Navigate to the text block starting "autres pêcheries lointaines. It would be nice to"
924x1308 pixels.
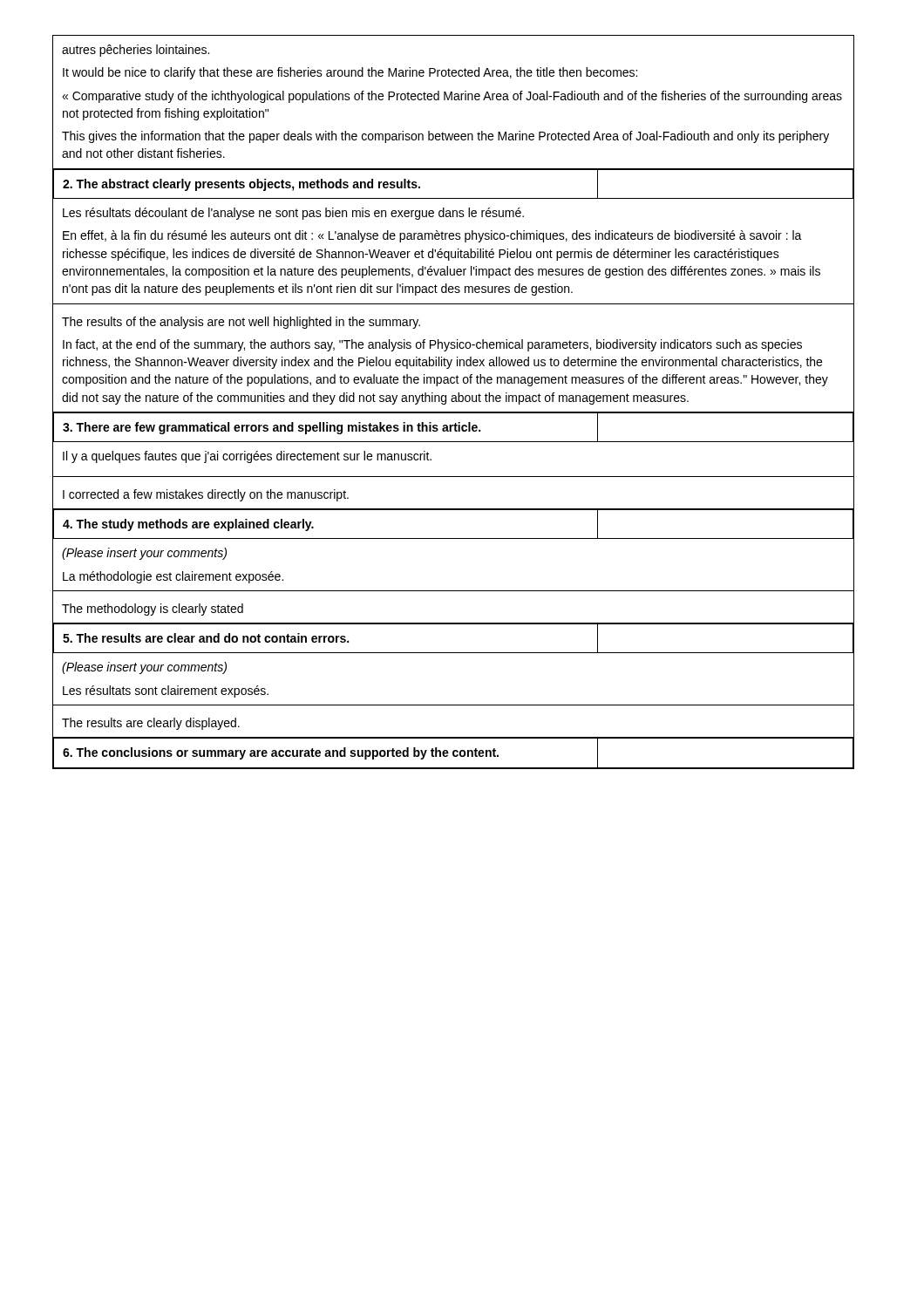coord(453,102)
